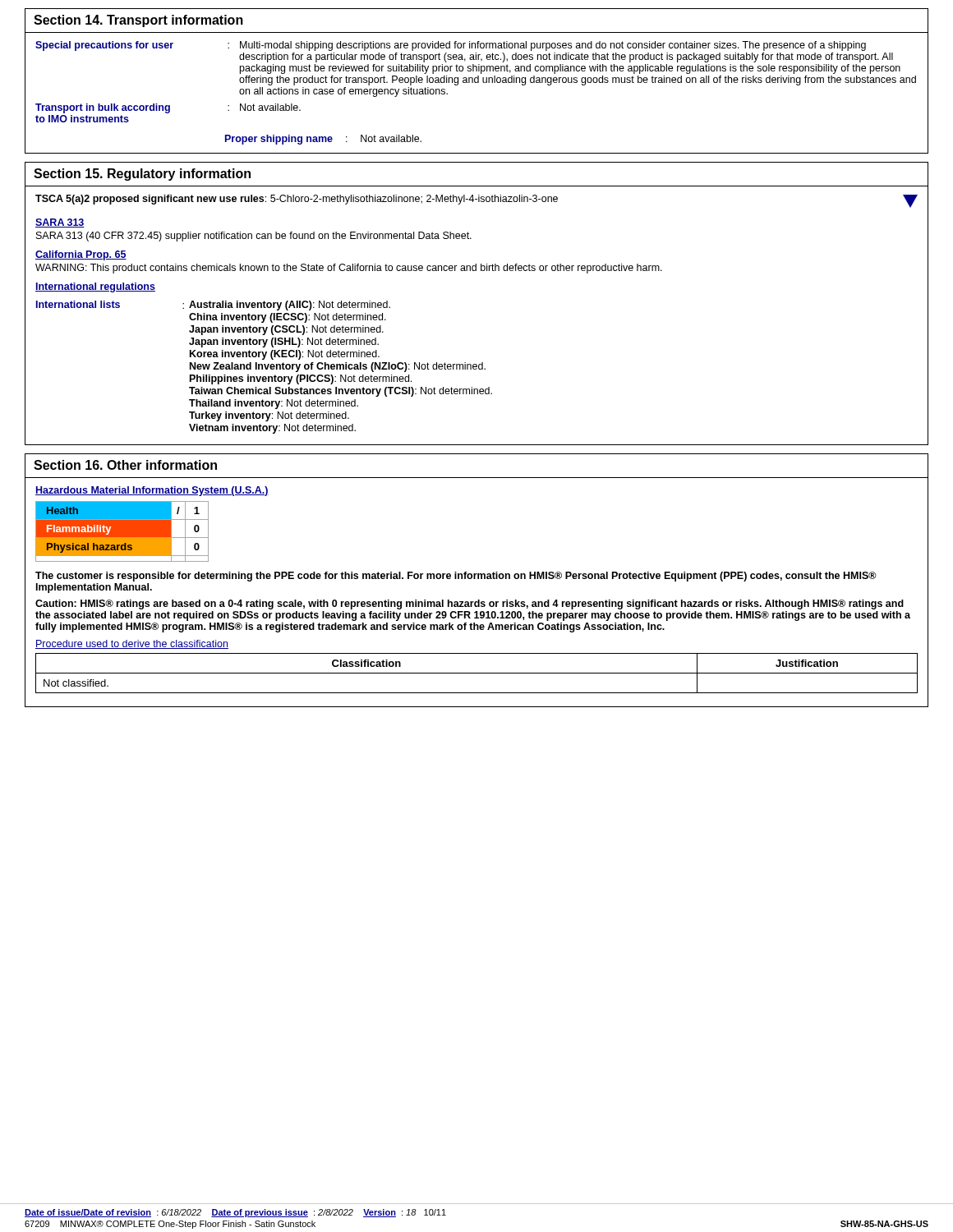Screen dimensions: 1232x953
Task: Find the text block containing "Procedure used to"
Action: pos(132,644)
